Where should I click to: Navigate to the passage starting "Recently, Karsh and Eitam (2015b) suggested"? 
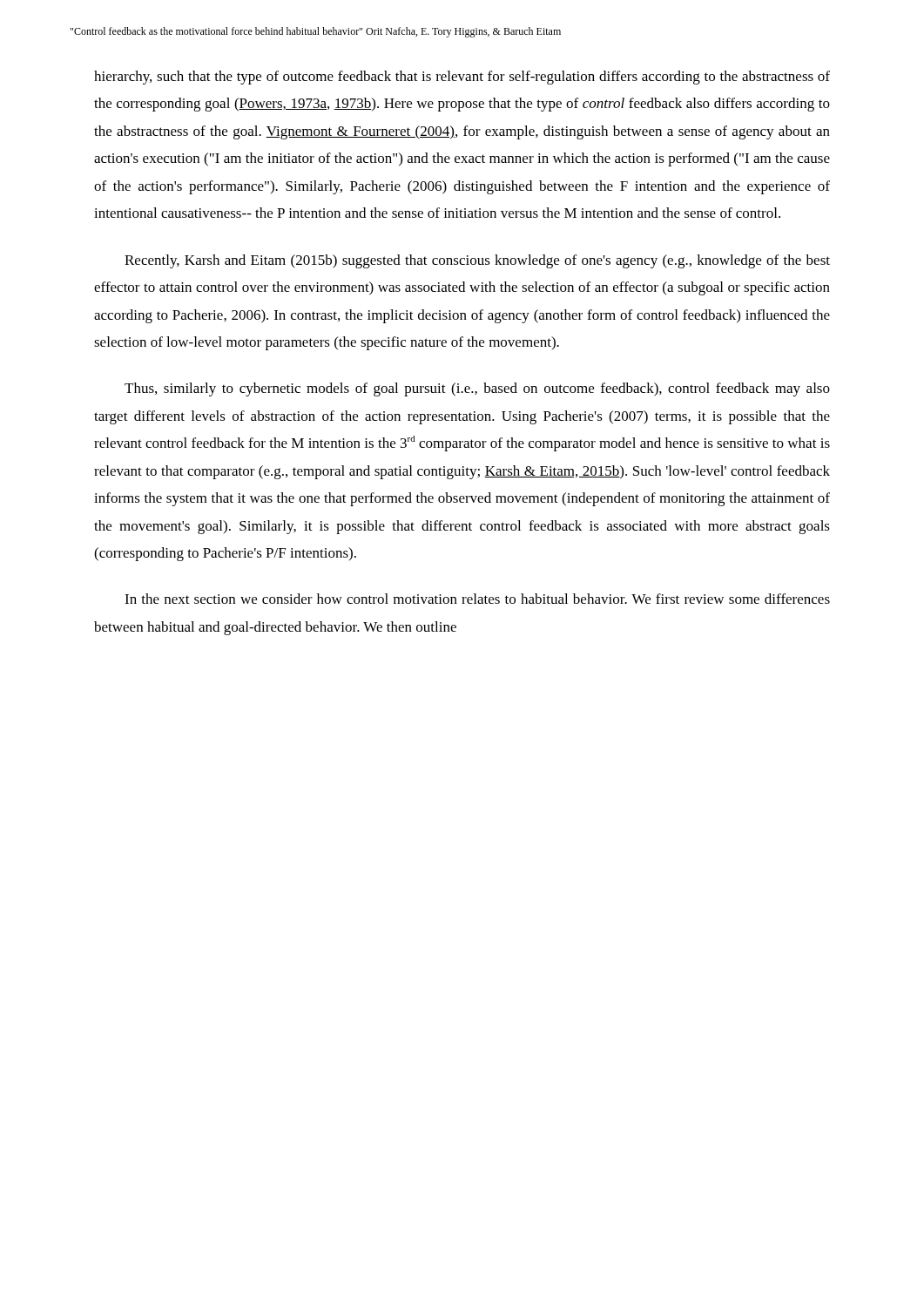coord(462,301)
